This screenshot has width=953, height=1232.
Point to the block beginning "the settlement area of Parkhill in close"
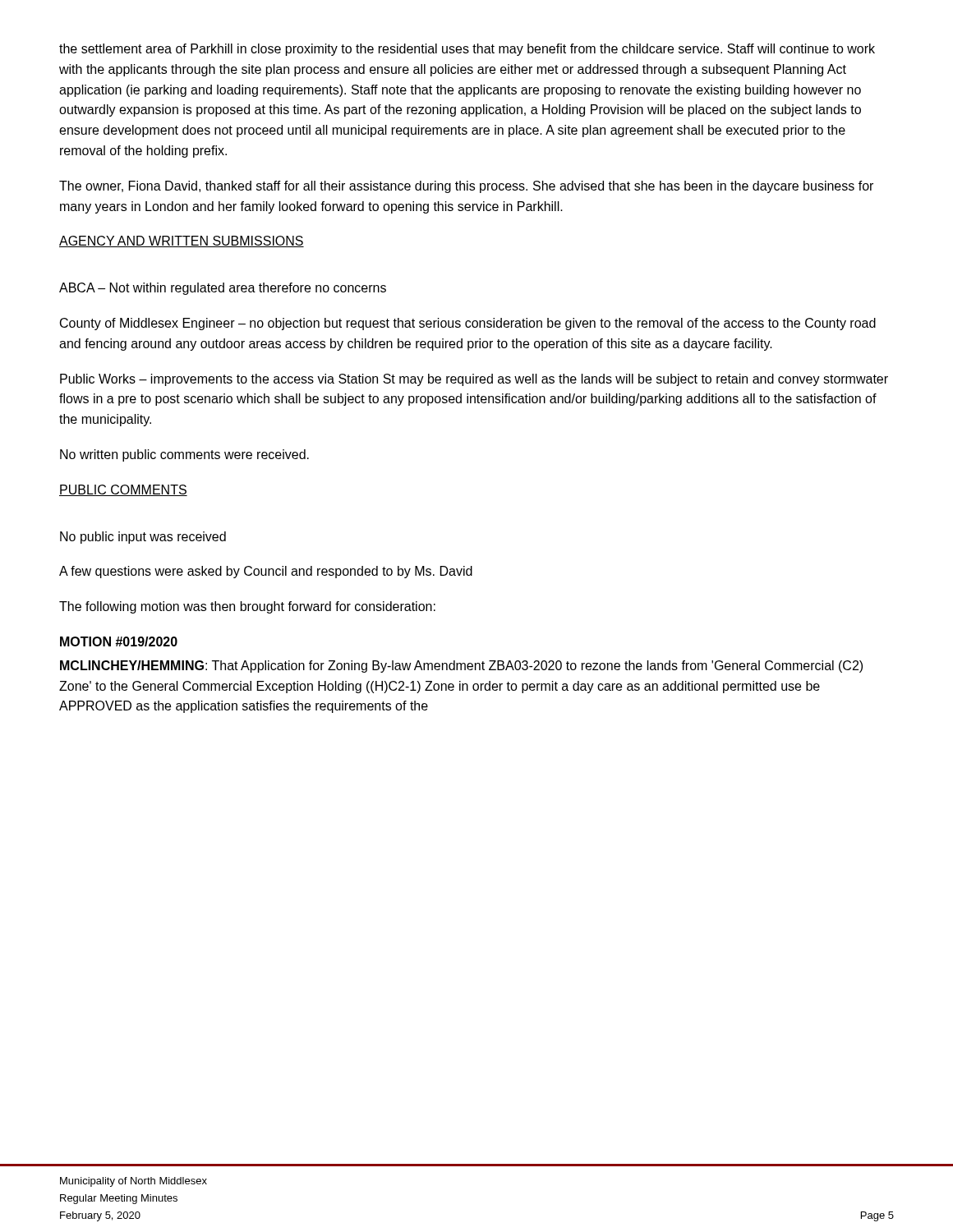(x=467, y=100)
